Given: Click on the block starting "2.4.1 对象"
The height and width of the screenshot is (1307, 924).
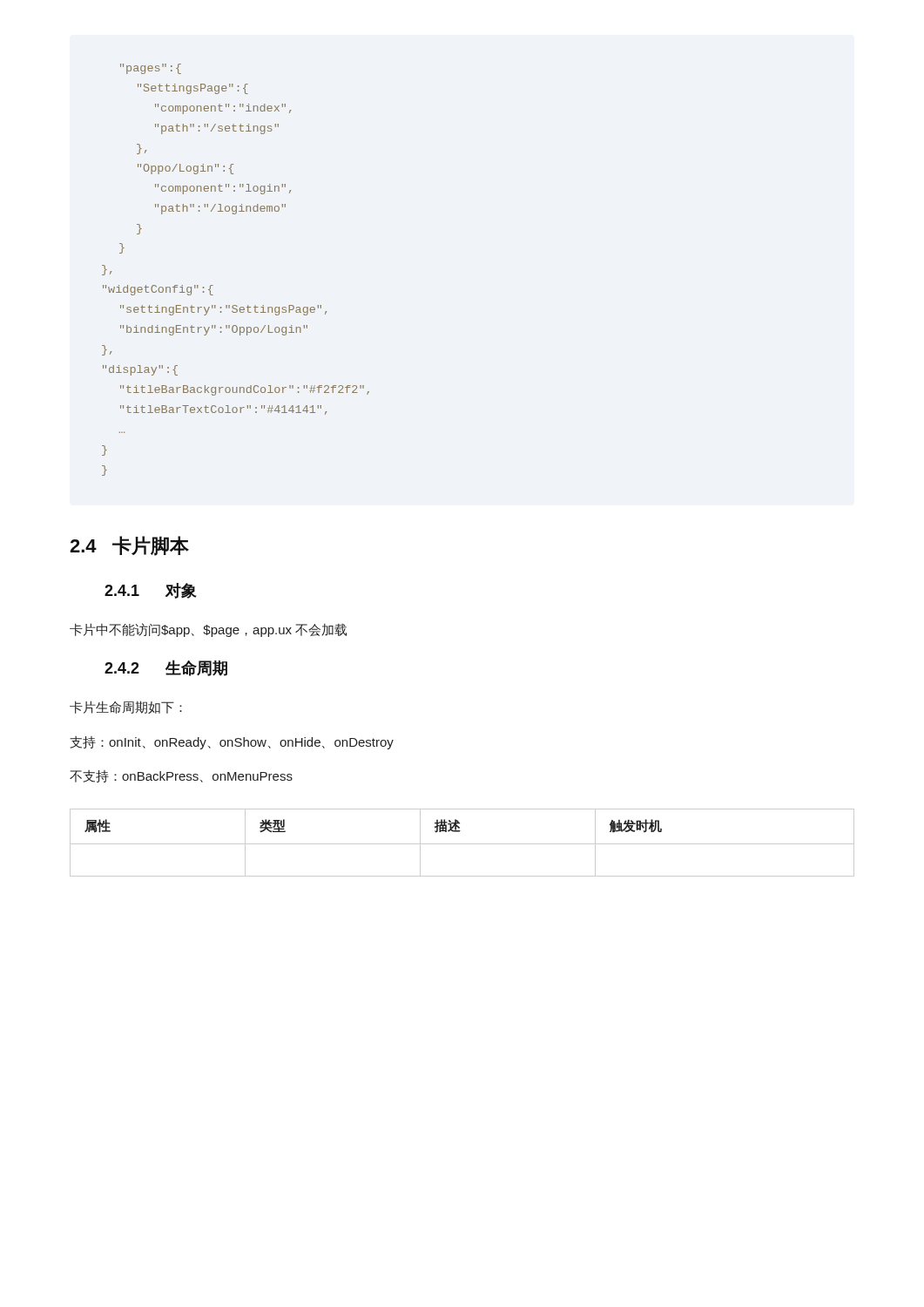Looking at the screenshot, I should click(121, 590).
